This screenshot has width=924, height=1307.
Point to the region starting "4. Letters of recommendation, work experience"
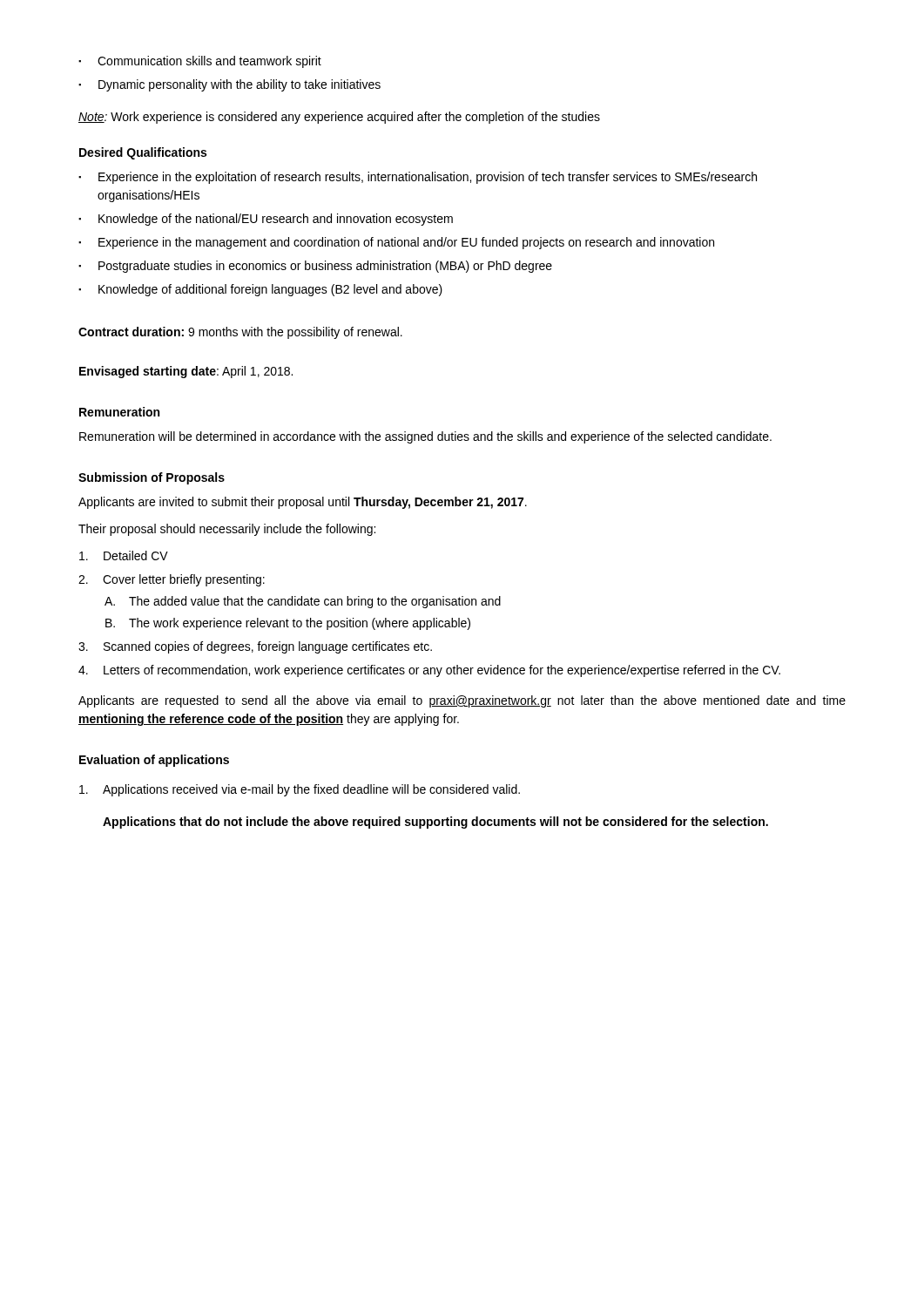point(430,670)
